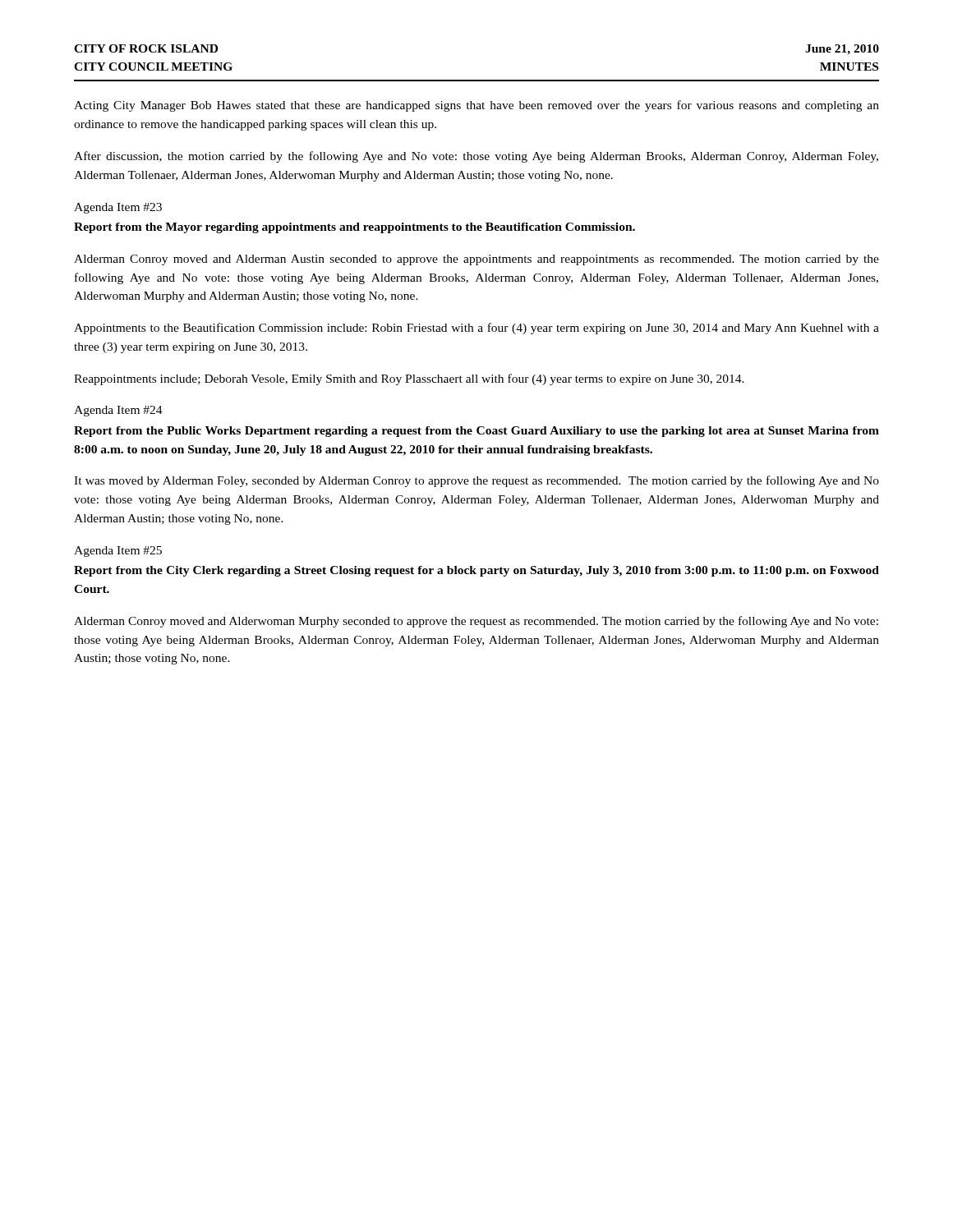The image size is (953, 1232).
Task: Click on the text containing "Agenda Item #23"
Action: tap(118, 206)
